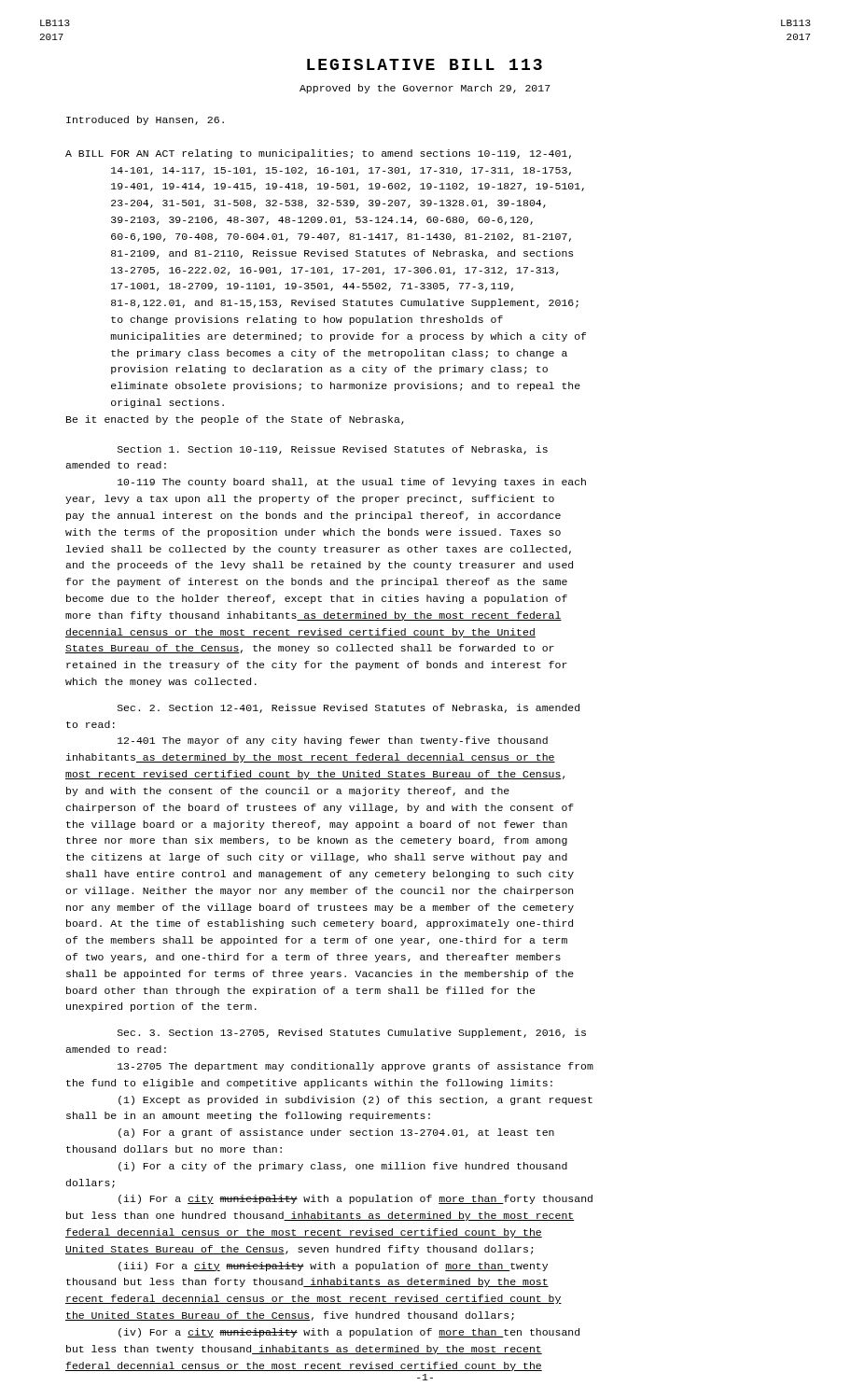Click on the text block starting "Section 1. Section 10-119, Reissue Revised Statutes of"
The width and height of the screenshot is (850, 1400).
pos(326,565)
